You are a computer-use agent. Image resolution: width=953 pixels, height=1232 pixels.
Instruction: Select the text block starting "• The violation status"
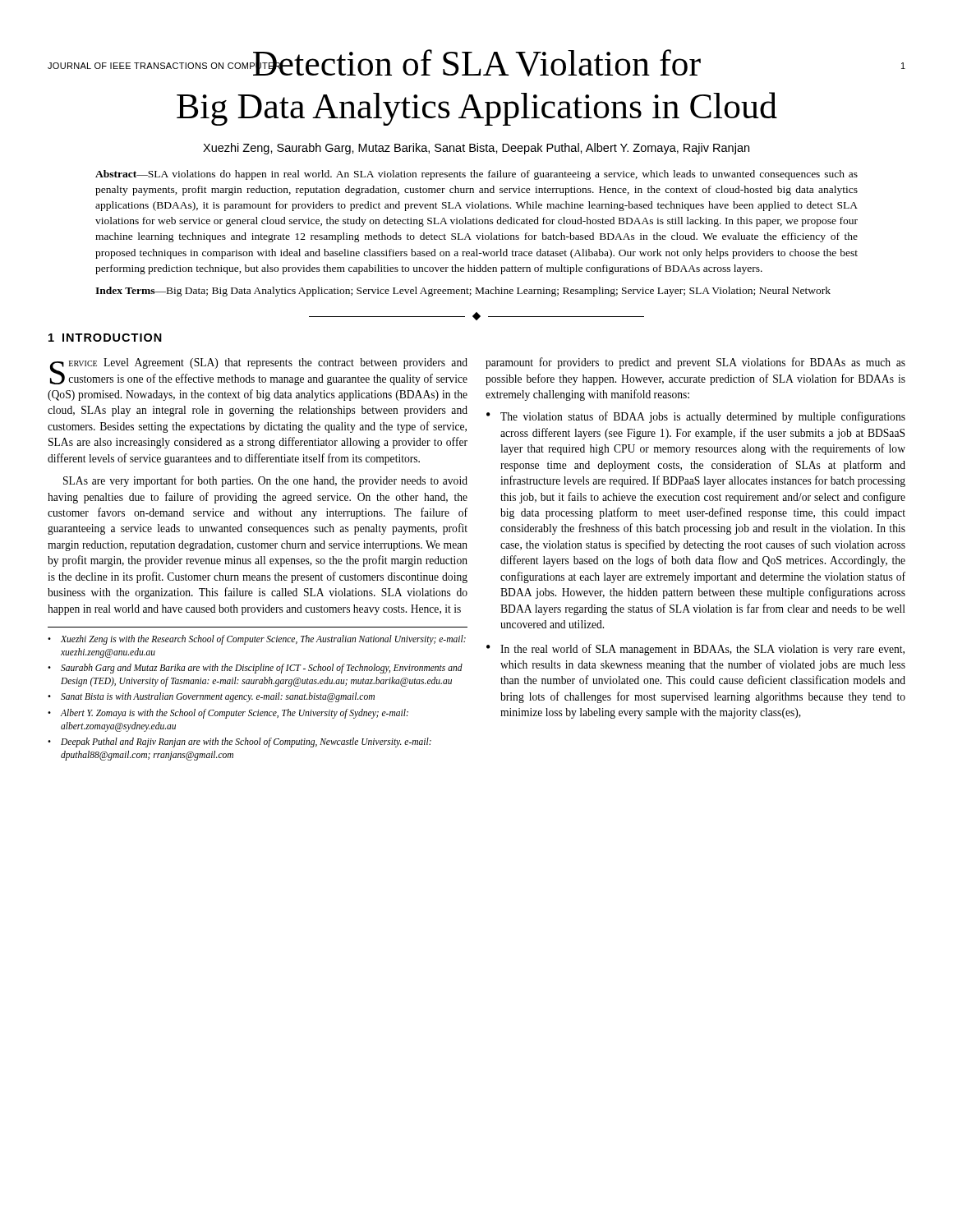pos(695,521)
